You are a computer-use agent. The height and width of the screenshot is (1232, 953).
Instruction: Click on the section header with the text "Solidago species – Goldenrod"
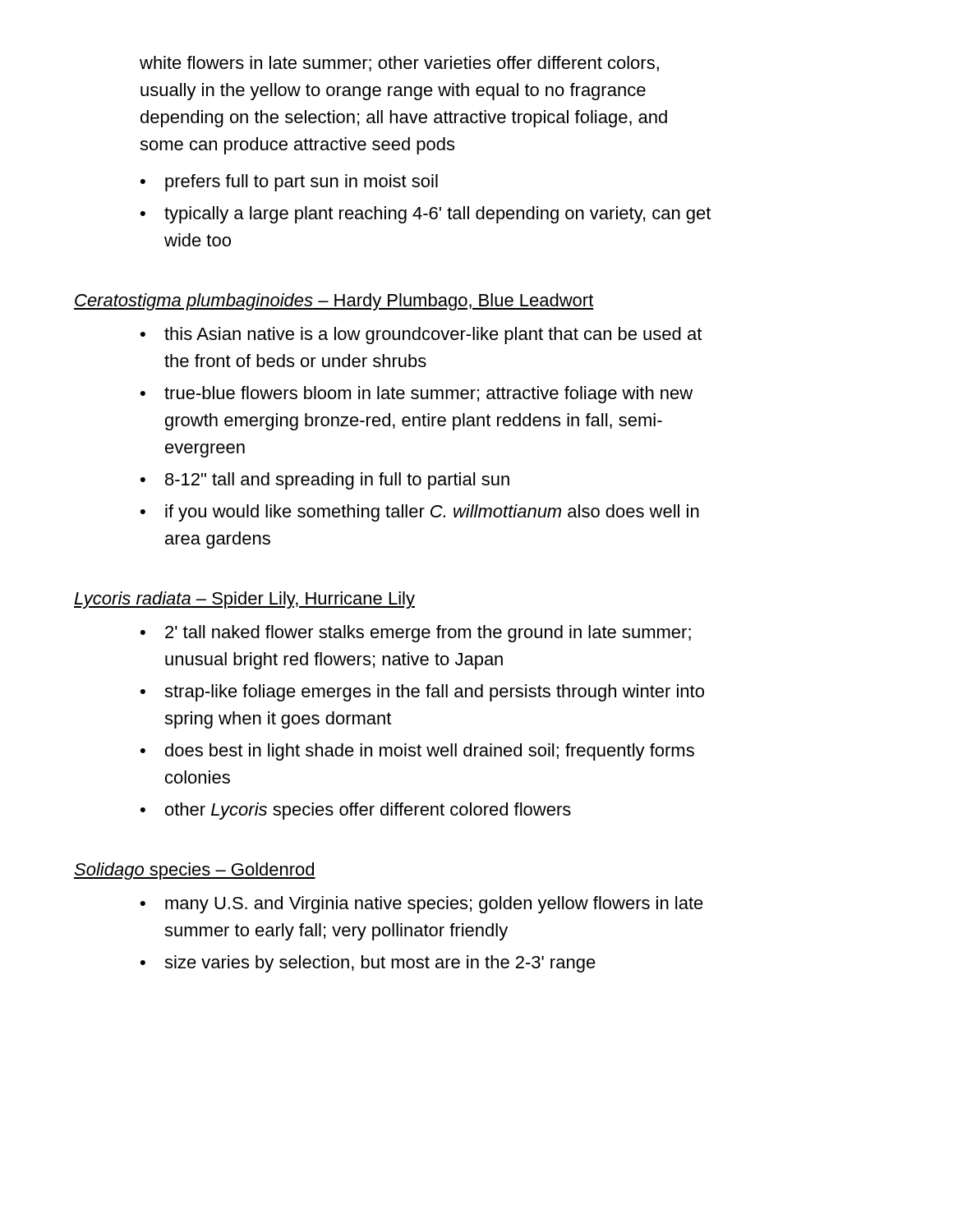click(x=195, y=869)
